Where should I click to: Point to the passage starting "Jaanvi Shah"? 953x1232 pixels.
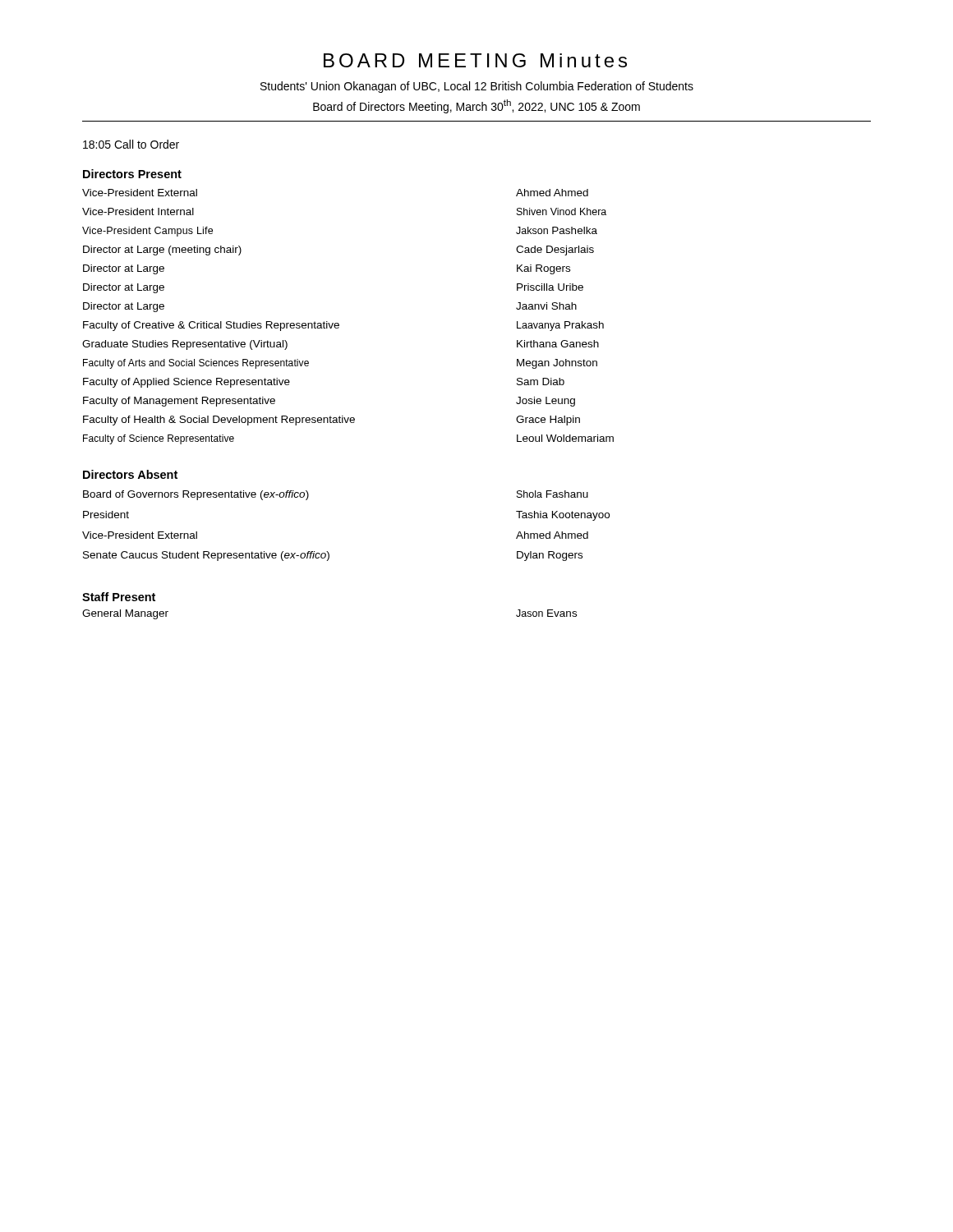546,306
